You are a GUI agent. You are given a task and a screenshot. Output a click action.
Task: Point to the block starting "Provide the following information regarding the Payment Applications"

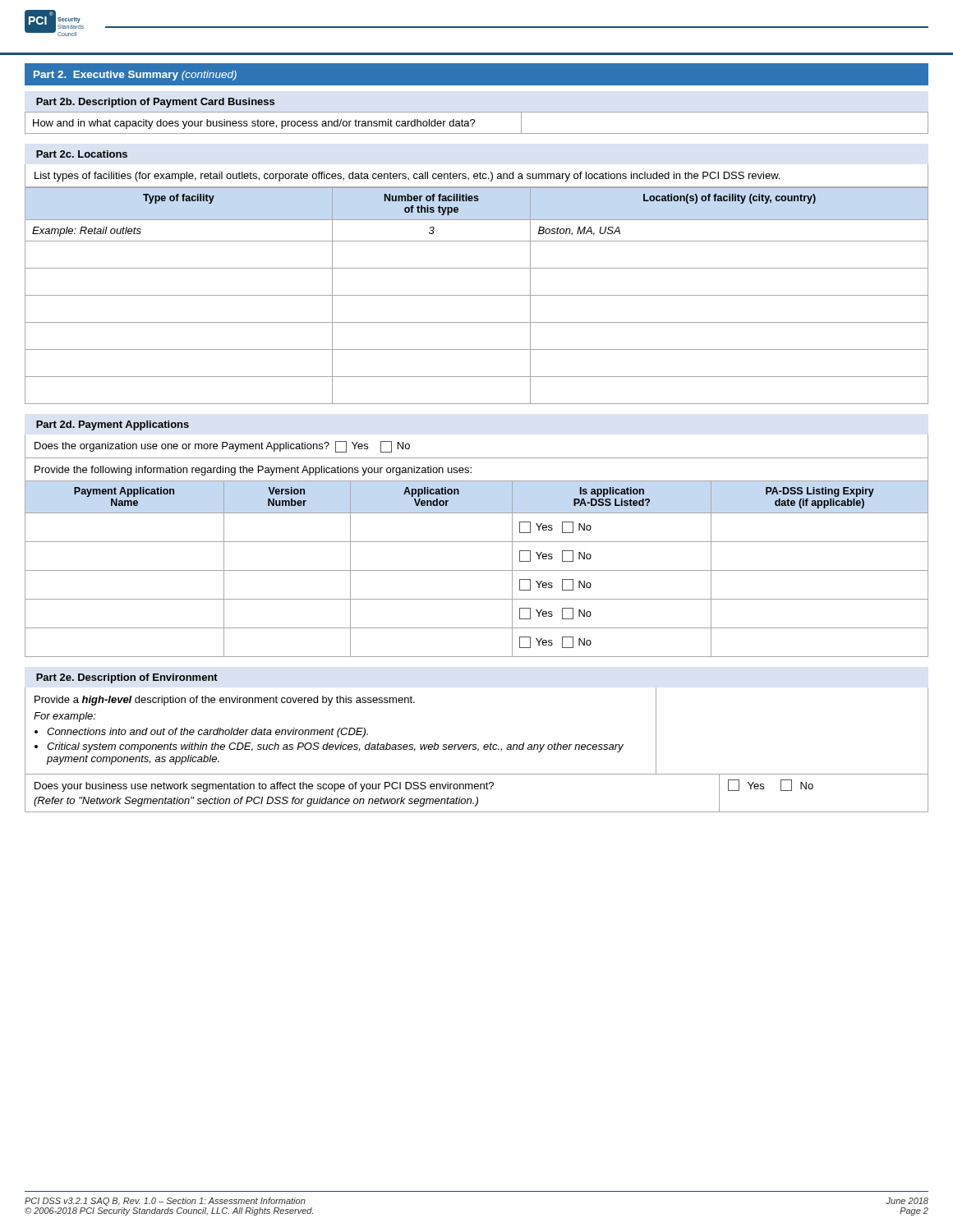click(253, 469)
